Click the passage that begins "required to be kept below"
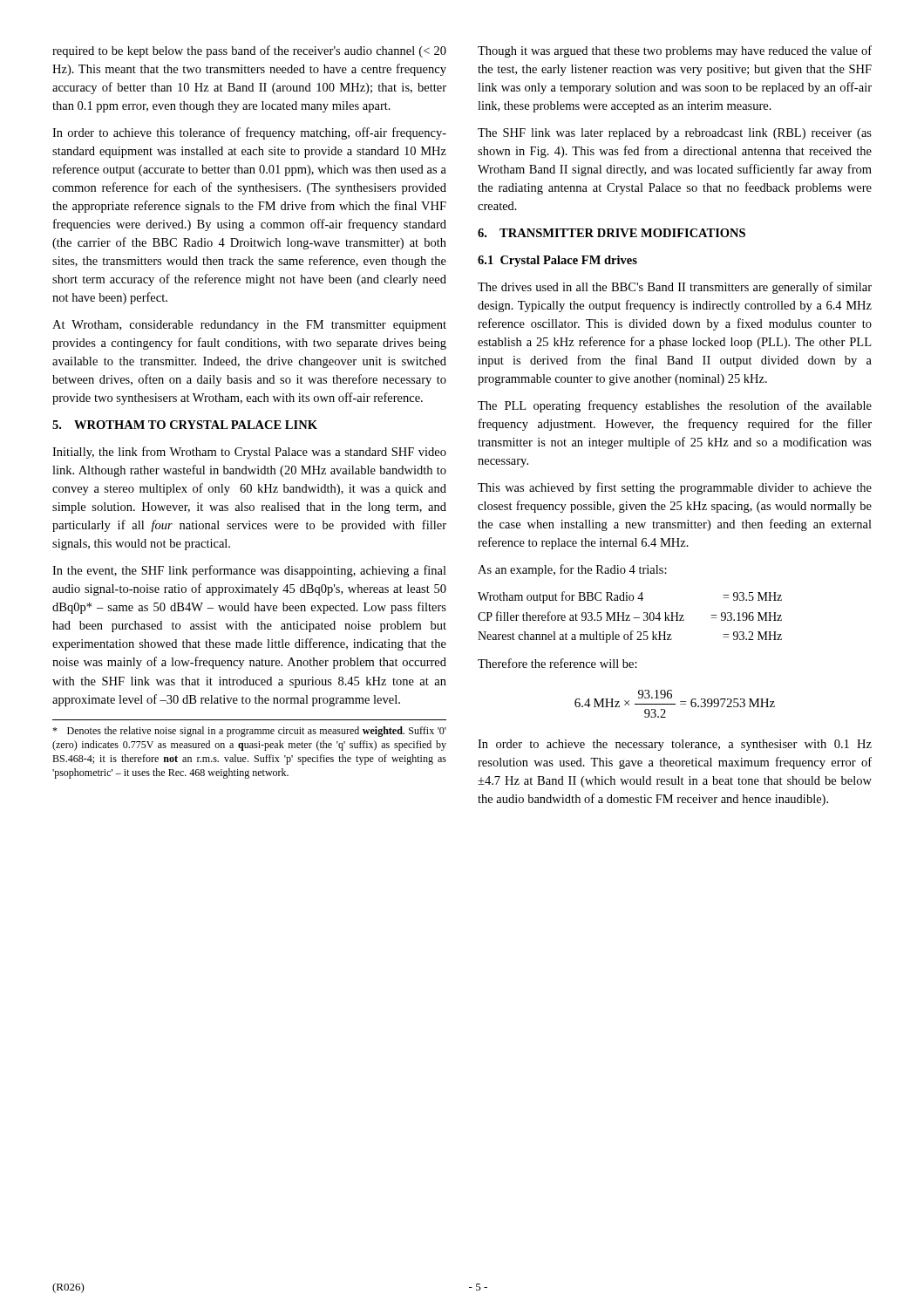This screenshot has width=924, height=1308. click(x=249, y=78)
